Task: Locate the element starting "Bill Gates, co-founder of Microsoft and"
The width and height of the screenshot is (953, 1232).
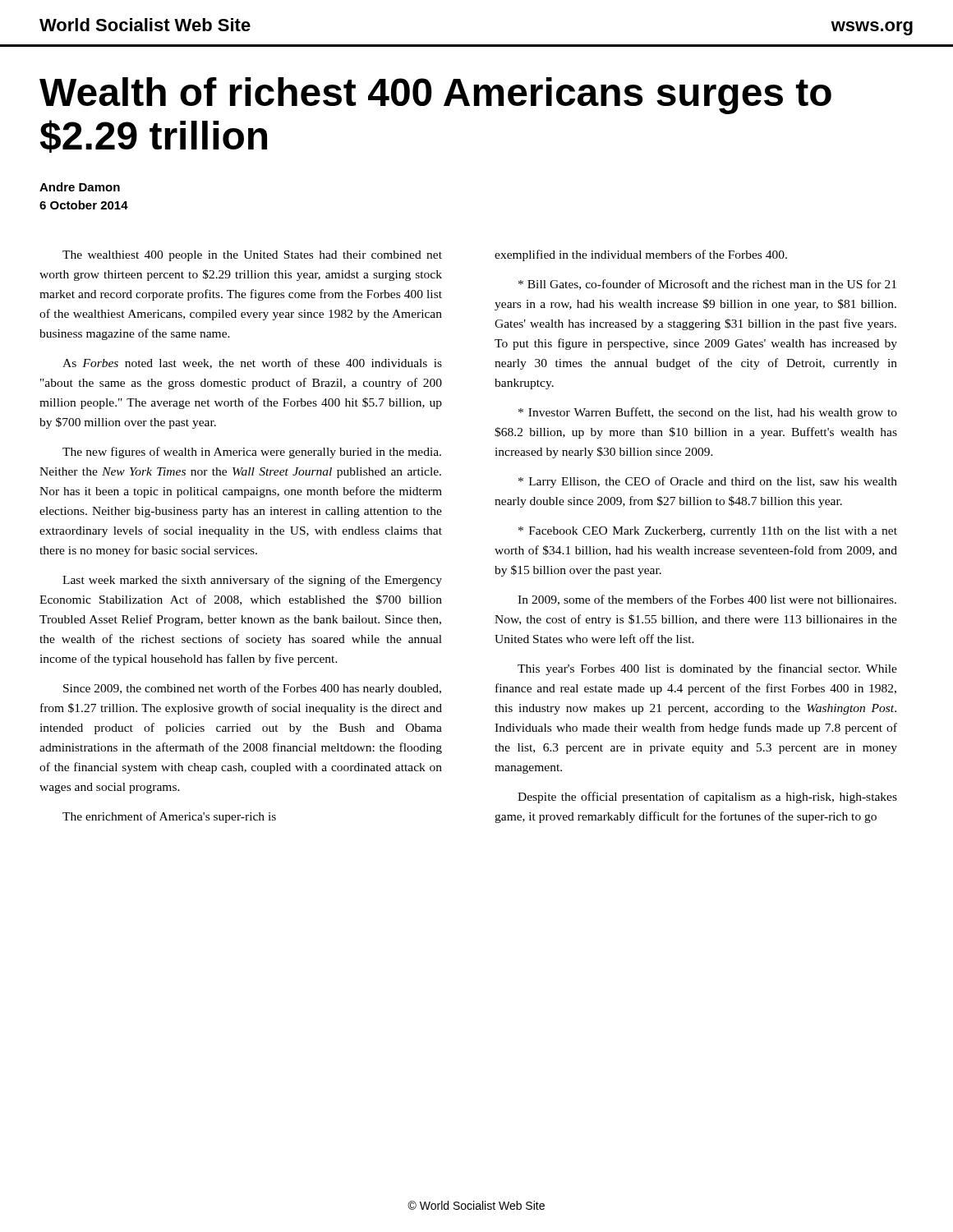Action: [x=696, y=333]
